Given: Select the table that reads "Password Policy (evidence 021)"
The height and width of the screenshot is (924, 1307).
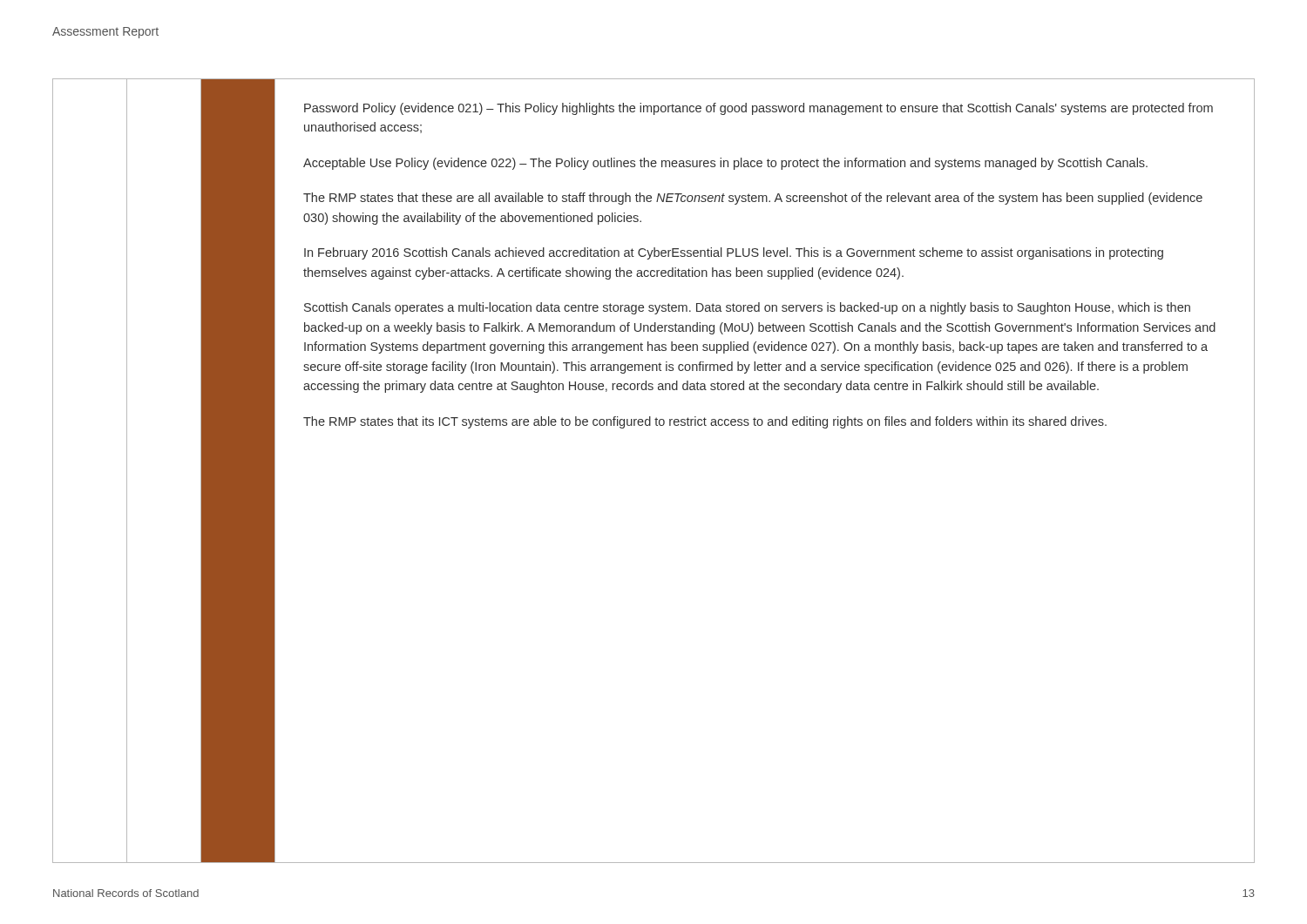Looking at the screenshot, I should 654,471.
